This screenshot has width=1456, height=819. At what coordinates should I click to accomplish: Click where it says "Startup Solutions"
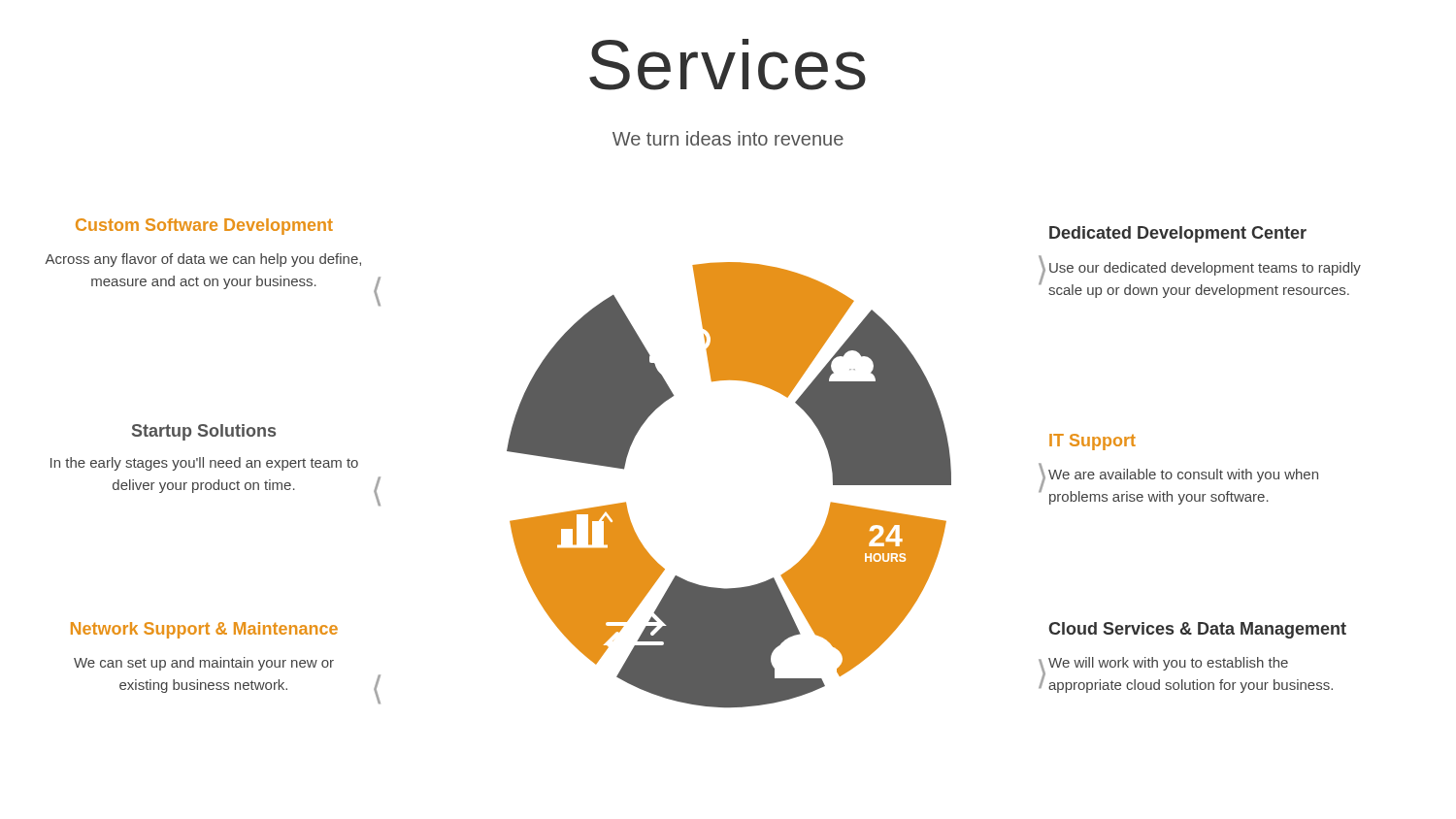pyautogui.click(x=204, y=431)
